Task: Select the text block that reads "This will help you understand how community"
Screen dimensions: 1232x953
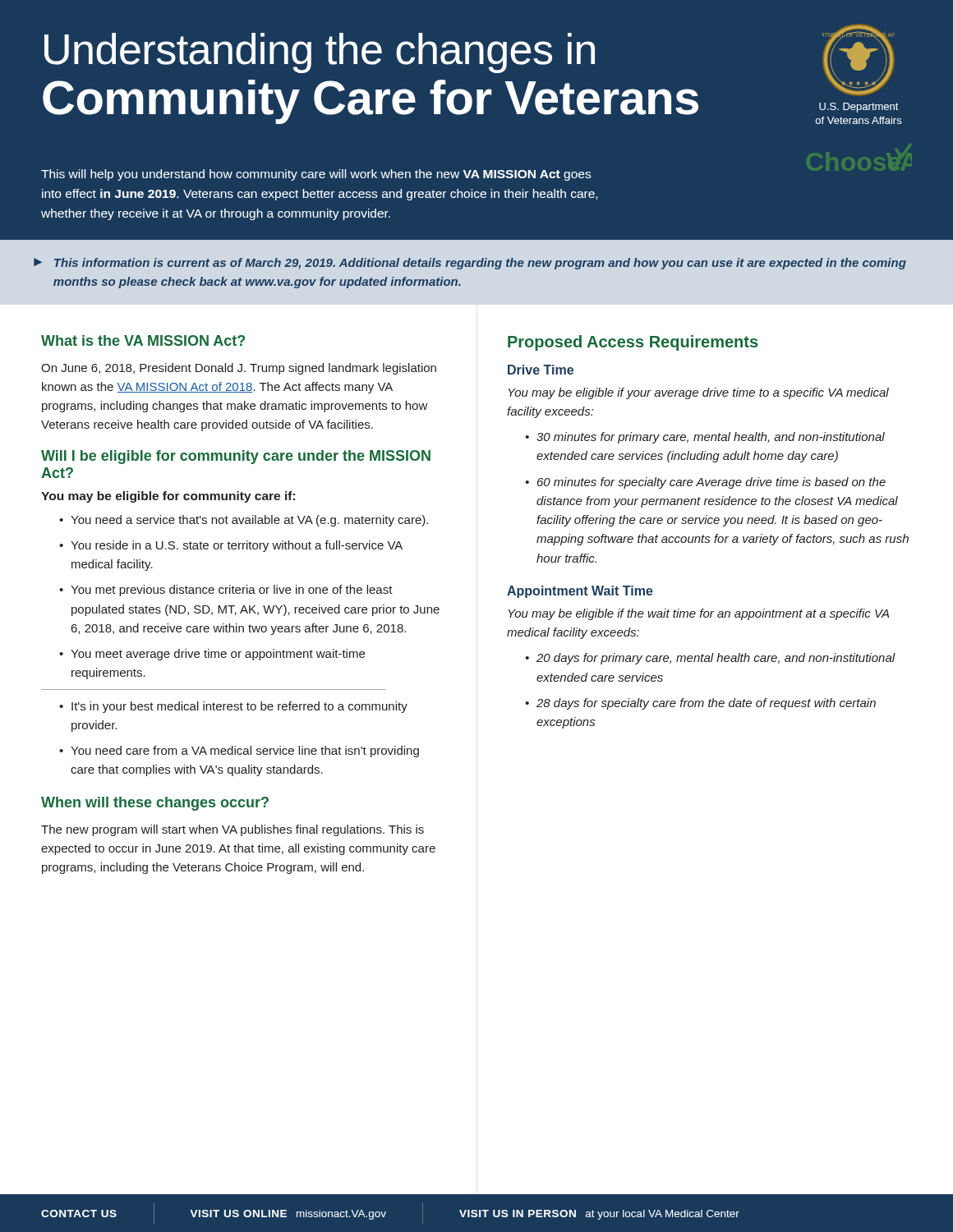Action: click(x=320, y=194)
